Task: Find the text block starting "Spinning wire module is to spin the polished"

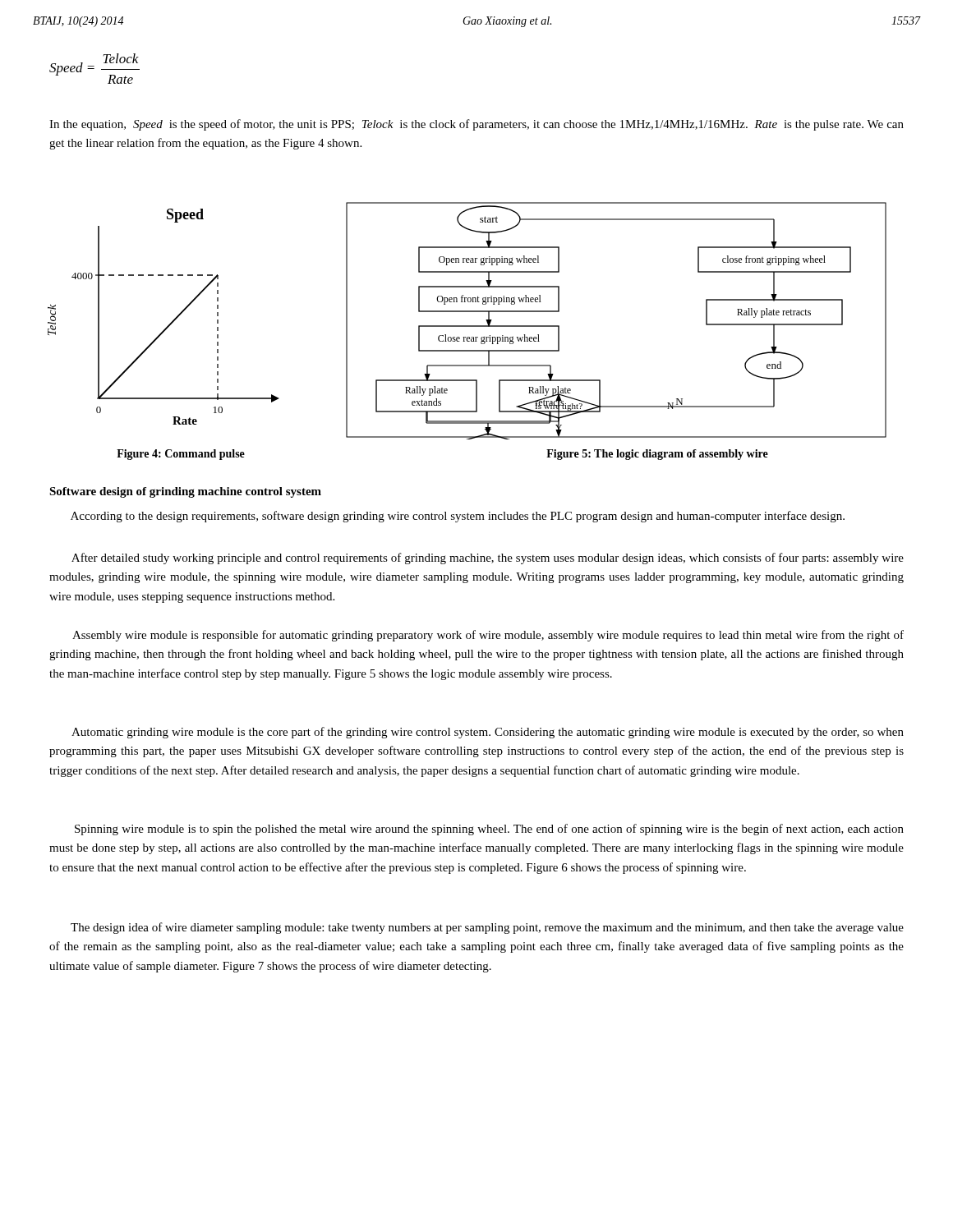Action: click(476, 848)
